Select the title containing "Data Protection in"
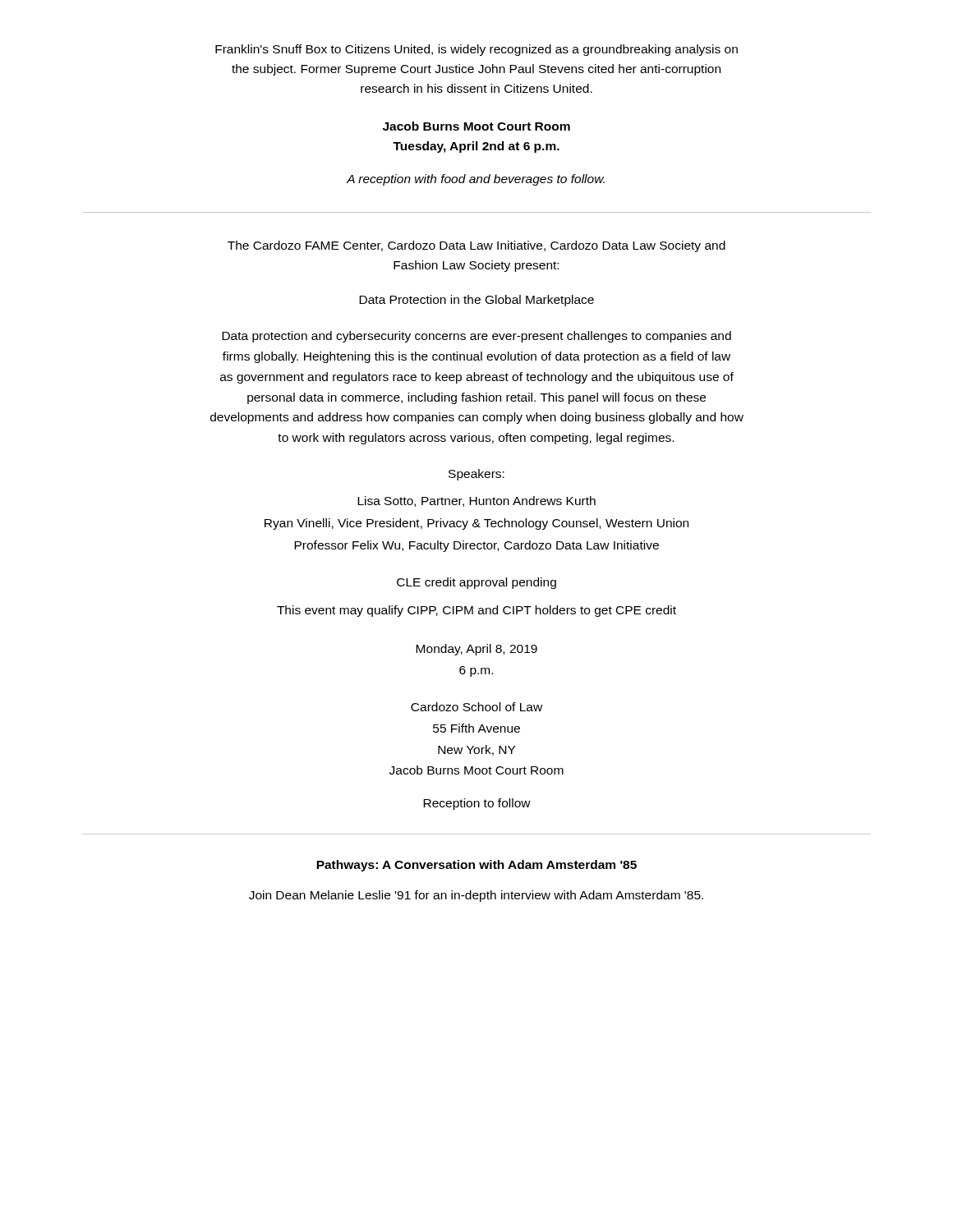 click(476, 299)
